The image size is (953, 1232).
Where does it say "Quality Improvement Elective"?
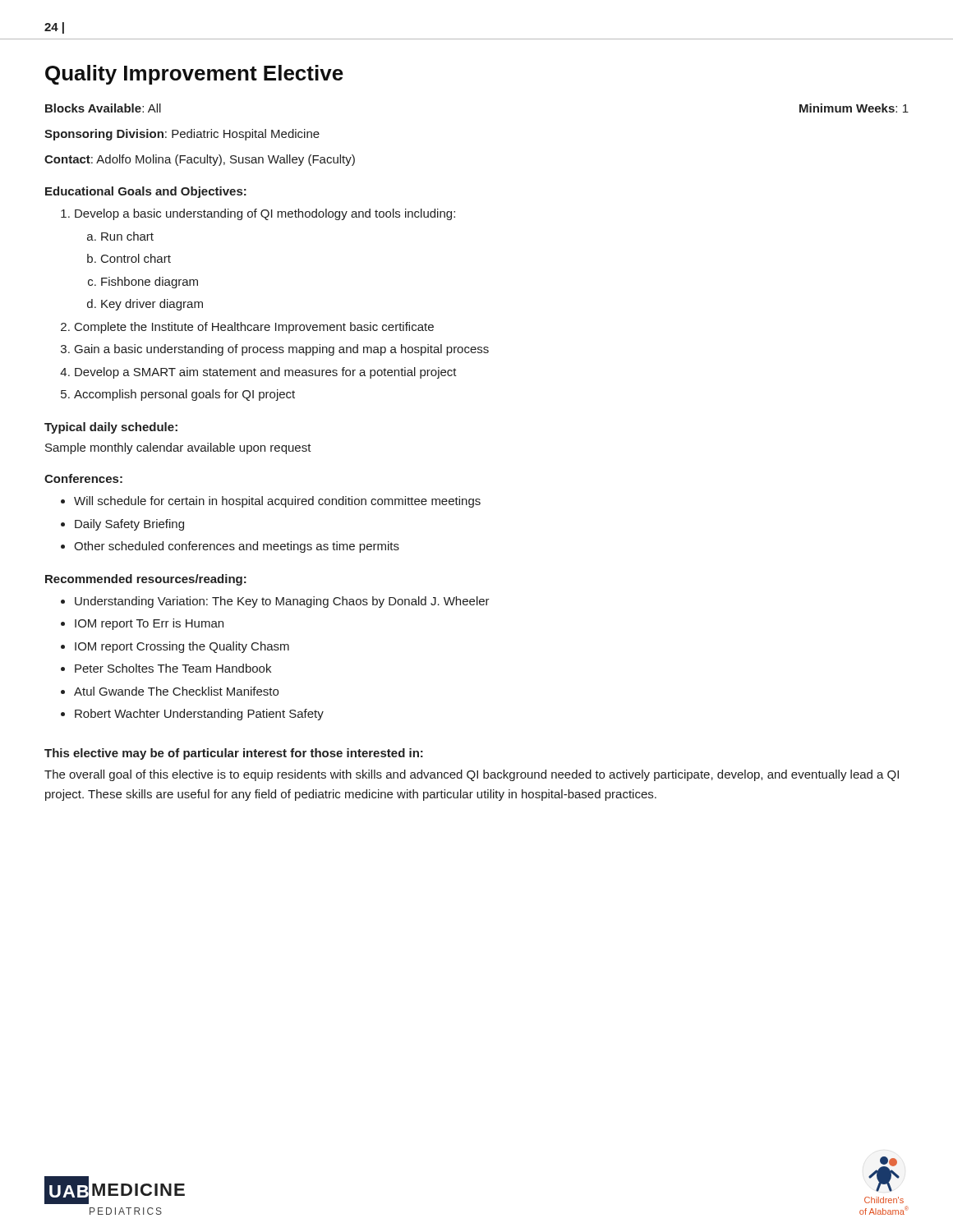pyautogui.click(x=194, y=75)
